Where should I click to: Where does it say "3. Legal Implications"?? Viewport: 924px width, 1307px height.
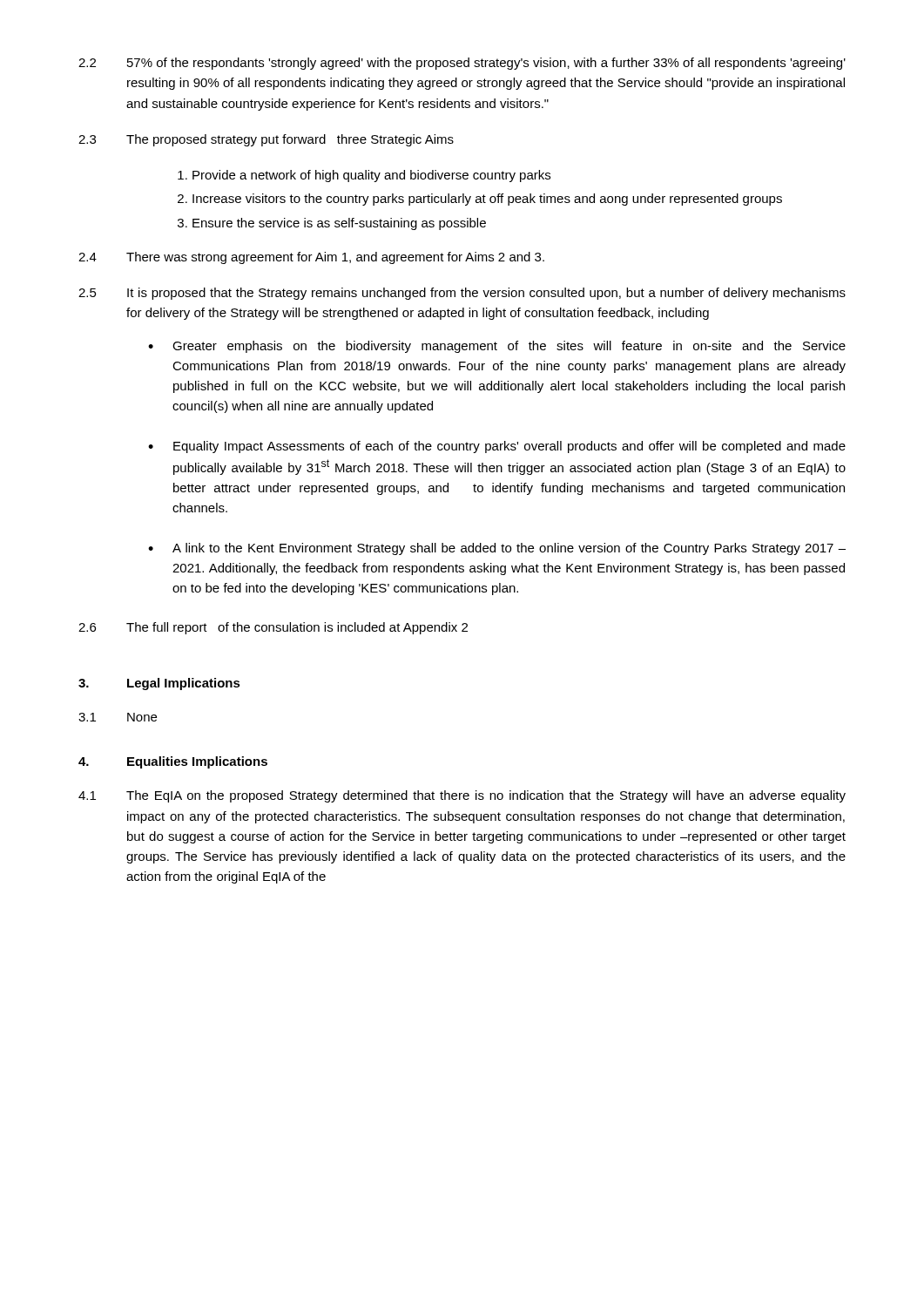pyautogui.click(x=159, y=682)
